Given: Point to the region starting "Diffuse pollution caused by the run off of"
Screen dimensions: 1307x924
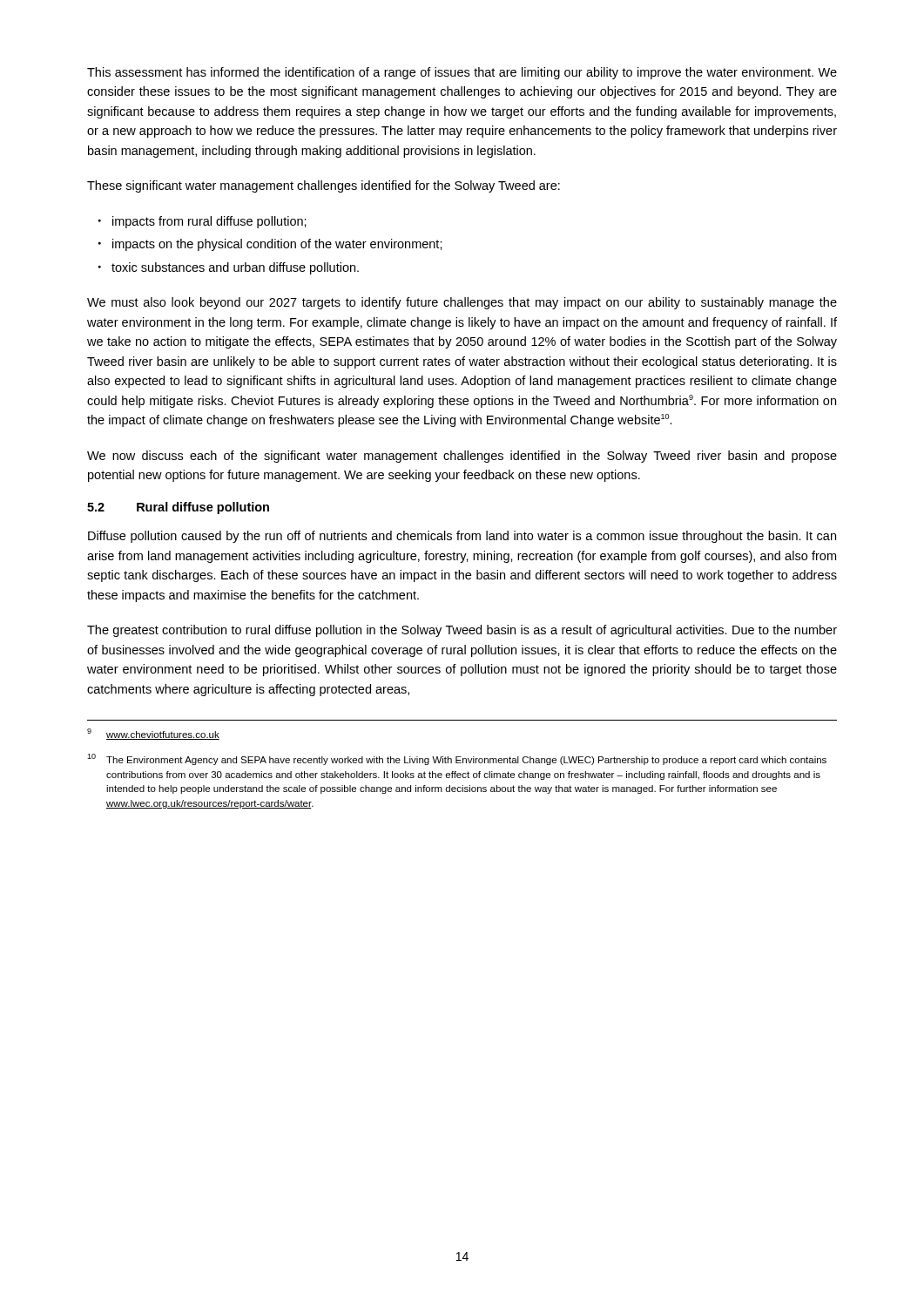Looking at the screenshot, I should 462,566.
